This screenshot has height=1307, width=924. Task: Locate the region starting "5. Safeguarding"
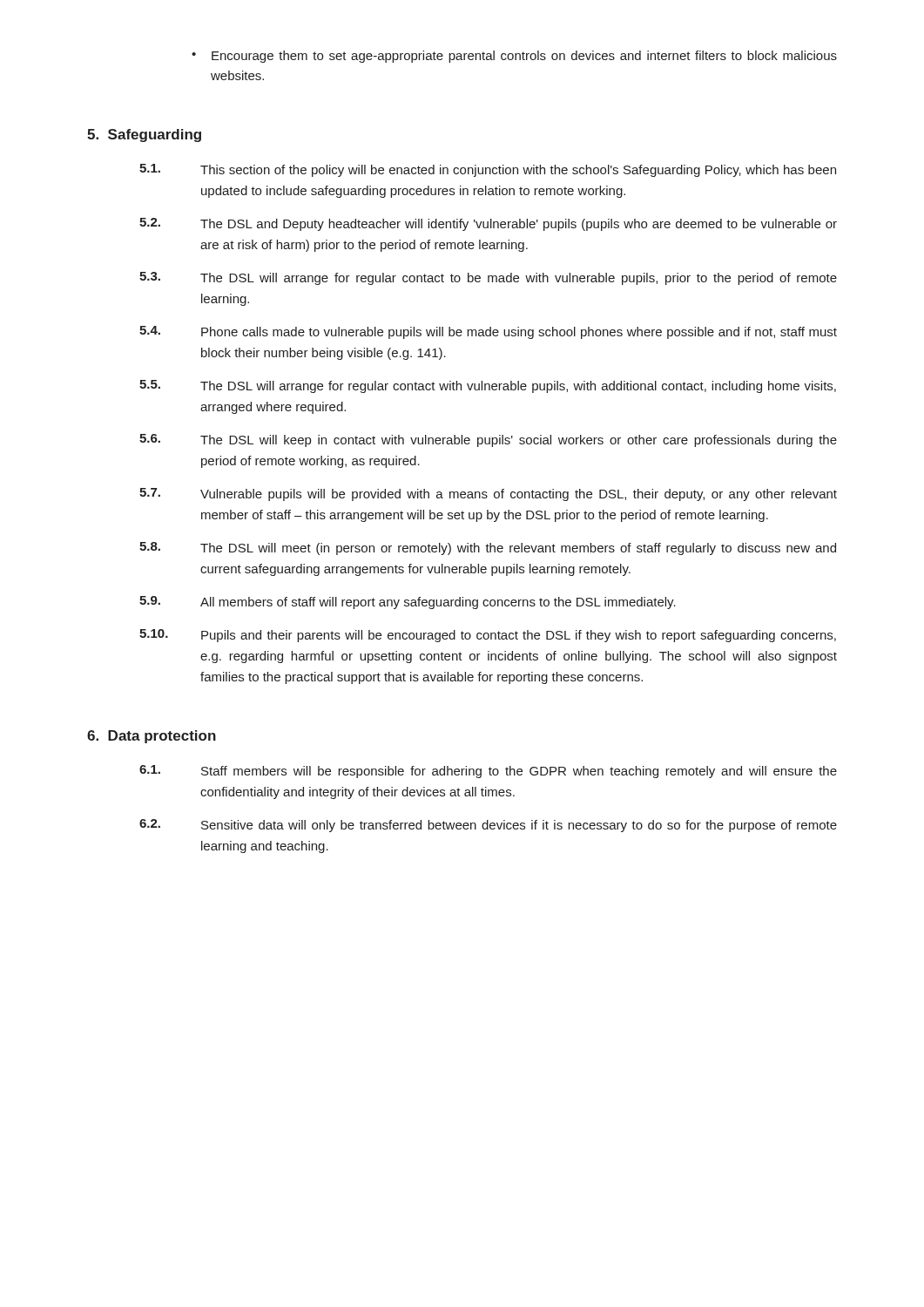click(x=145, y=134)
